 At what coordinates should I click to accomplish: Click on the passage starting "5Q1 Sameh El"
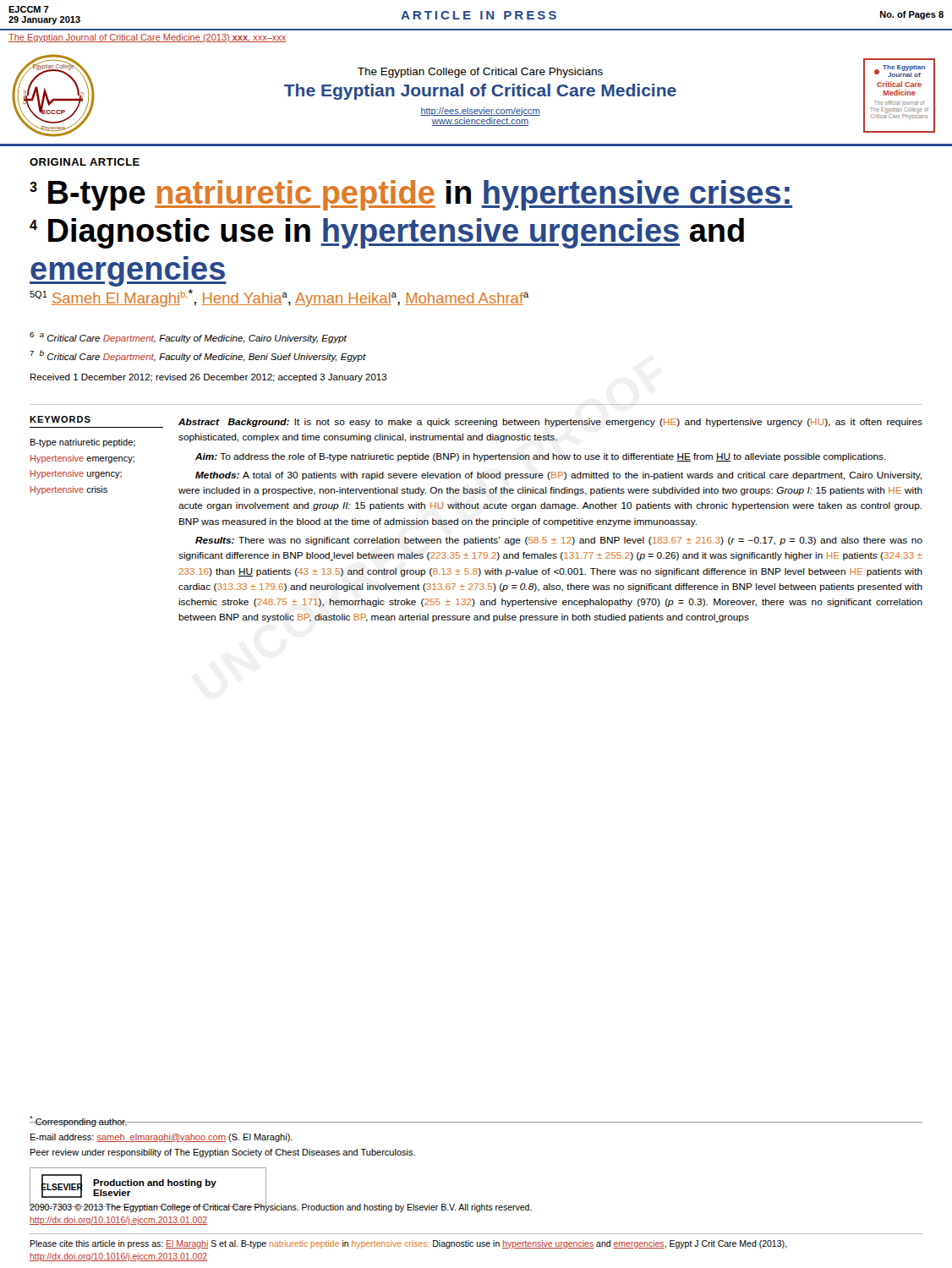point(279,296)
